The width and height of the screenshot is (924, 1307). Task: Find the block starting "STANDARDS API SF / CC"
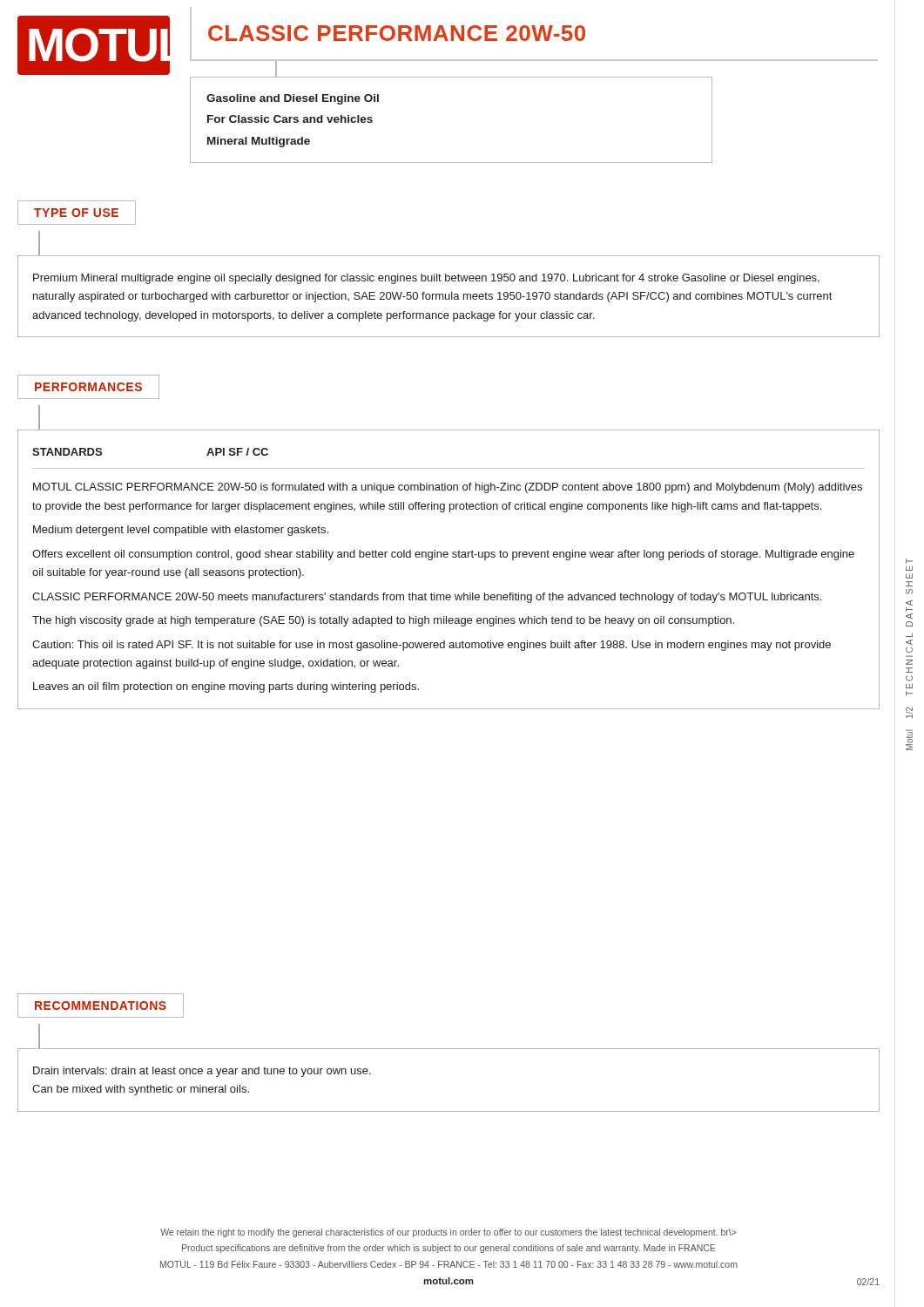pos(70,452)
